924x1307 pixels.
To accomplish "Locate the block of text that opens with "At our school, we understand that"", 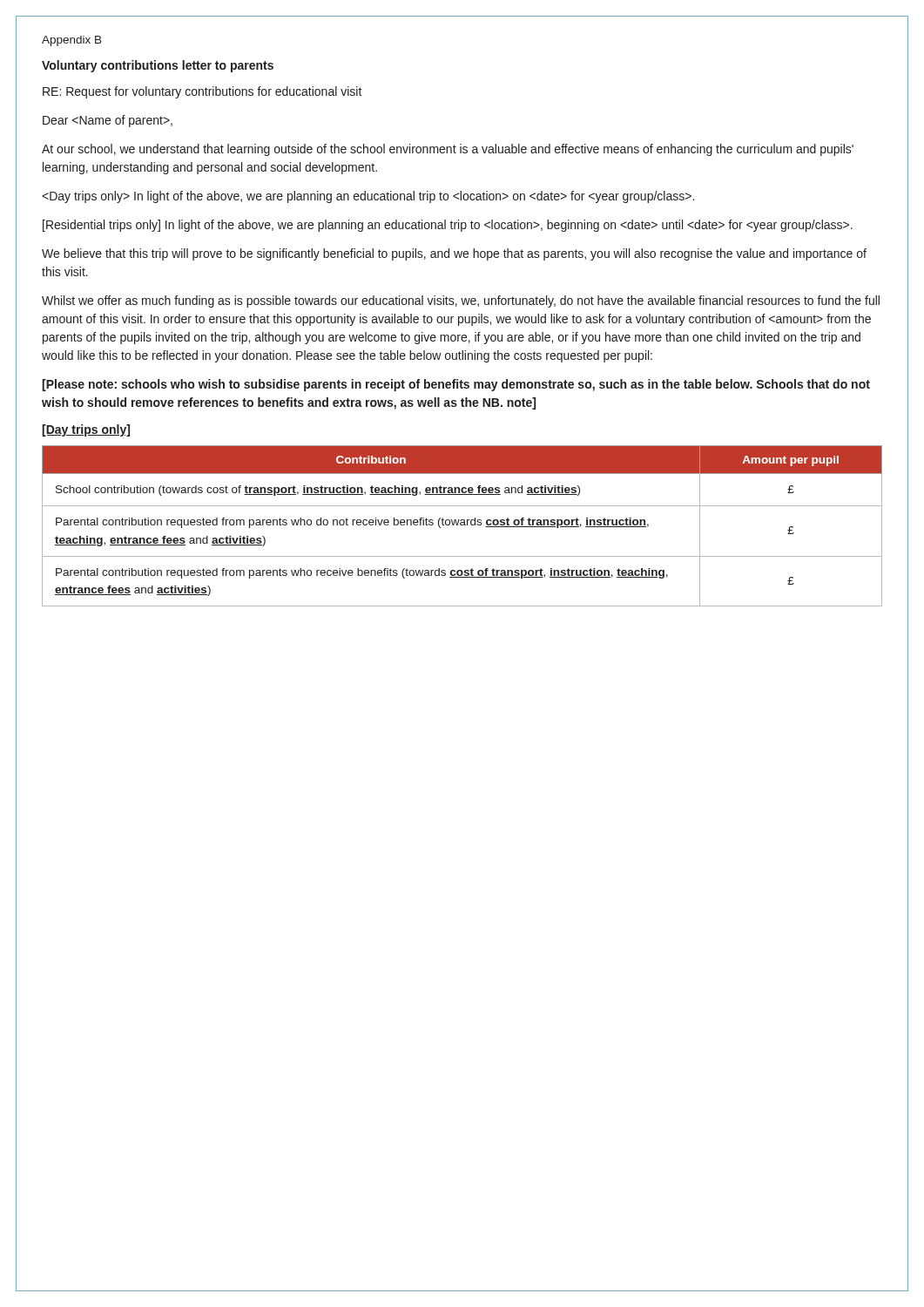I will pyautogui.click(x=448, y=158).
